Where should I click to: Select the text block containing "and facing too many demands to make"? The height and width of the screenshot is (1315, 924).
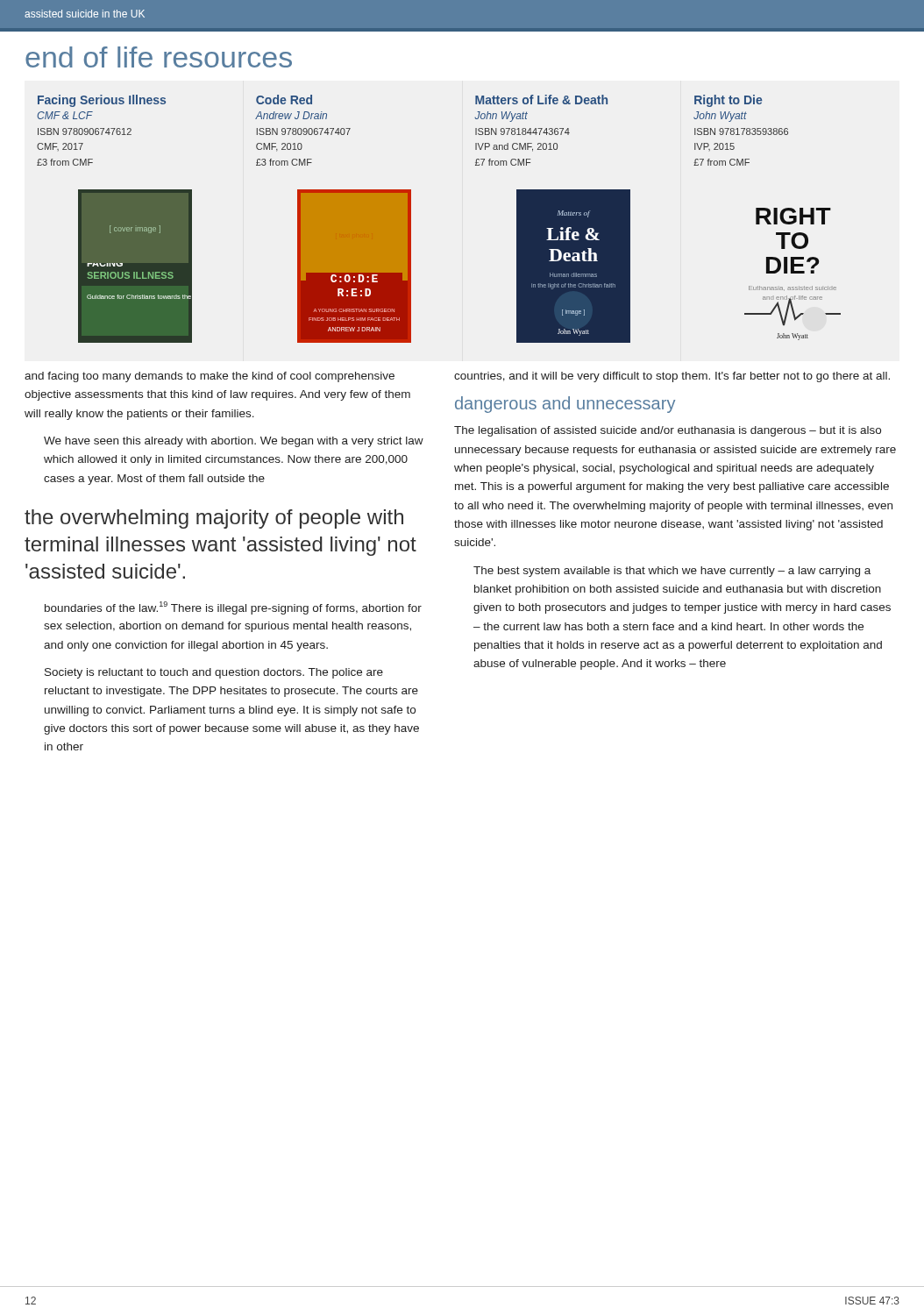pyautogui.click(x=218, y=394)
